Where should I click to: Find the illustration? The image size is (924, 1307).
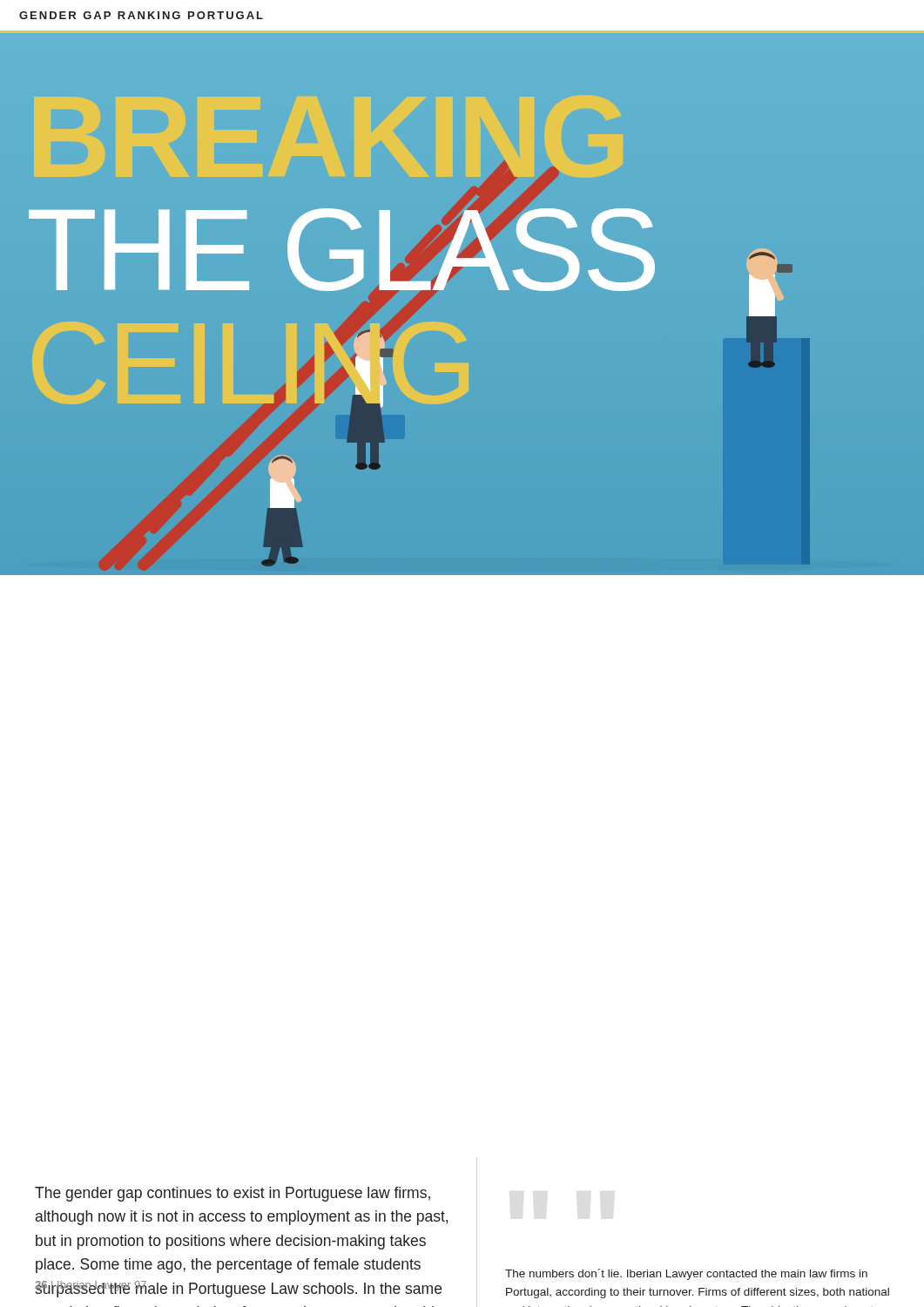tap(462, 304)
